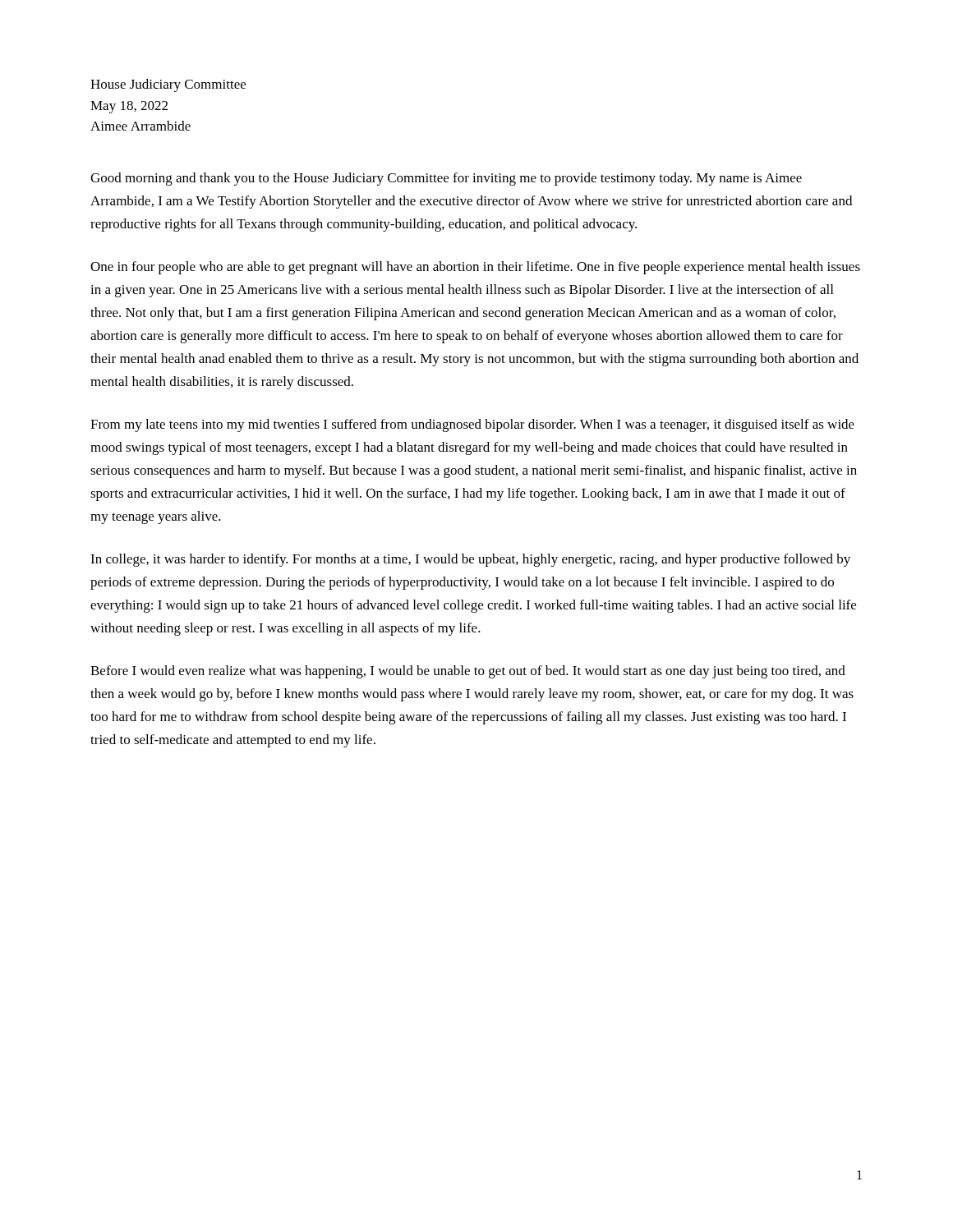Viewport: 953px width, 1232px height.
Task: Click the passage that begins "One in four people who"
Action: pyautogui.click(x=475, y=324)
